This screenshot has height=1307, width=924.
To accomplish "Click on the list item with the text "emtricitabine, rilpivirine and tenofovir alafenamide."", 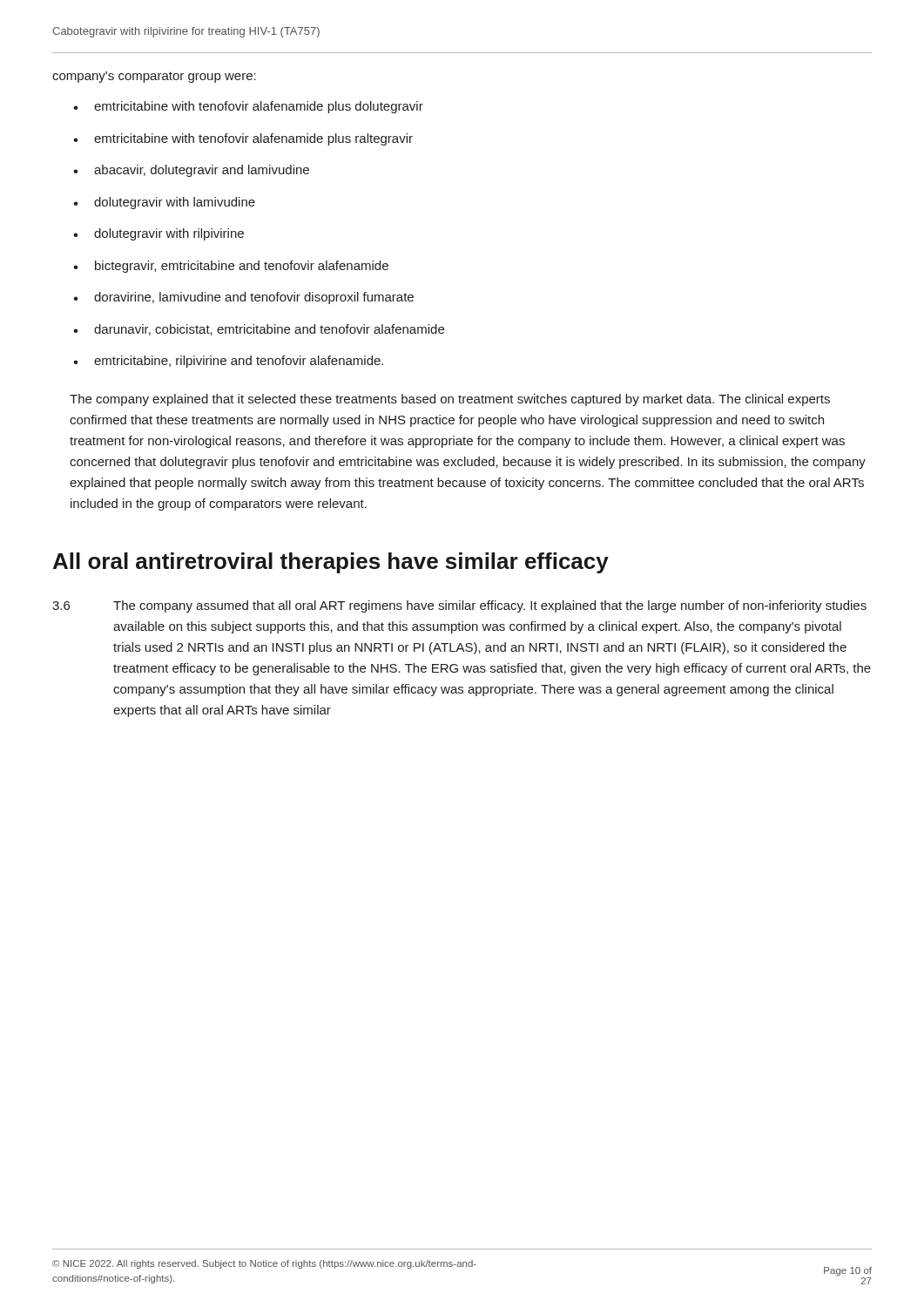I will [x=239, y=360].
